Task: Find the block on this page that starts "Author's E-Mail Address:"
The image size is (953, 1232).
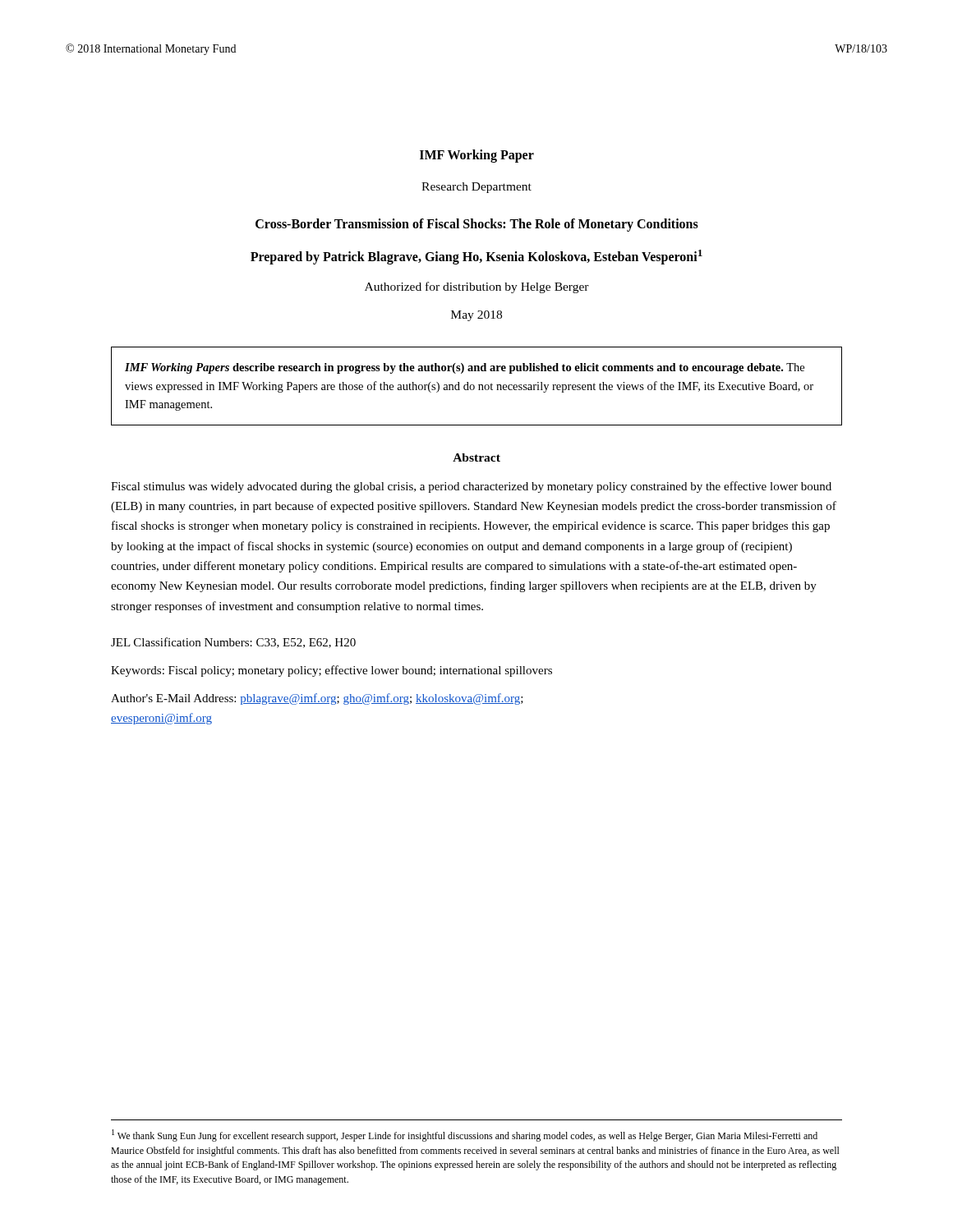Action: 317,708
